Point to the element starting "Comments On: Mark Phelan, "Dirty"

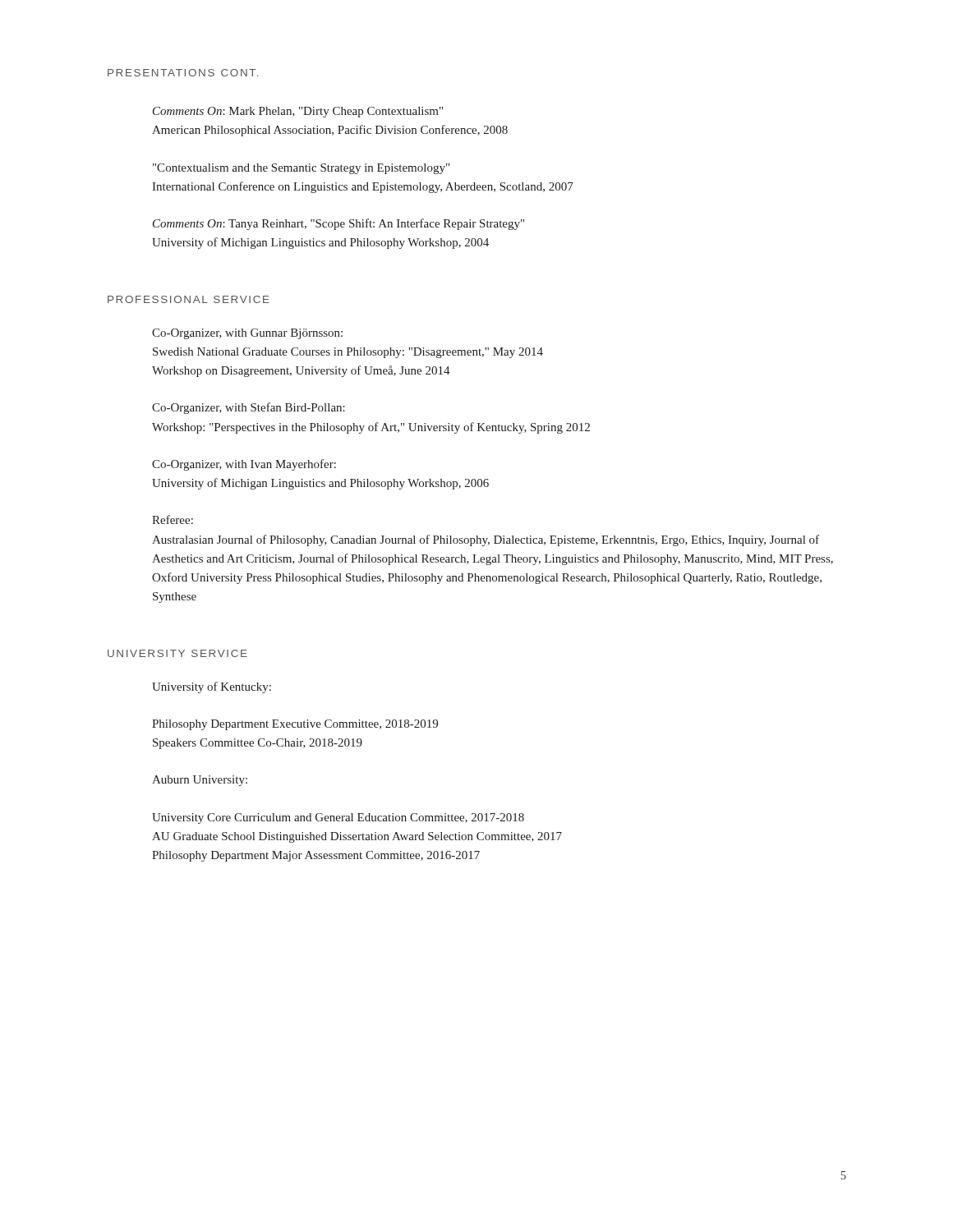330,120
